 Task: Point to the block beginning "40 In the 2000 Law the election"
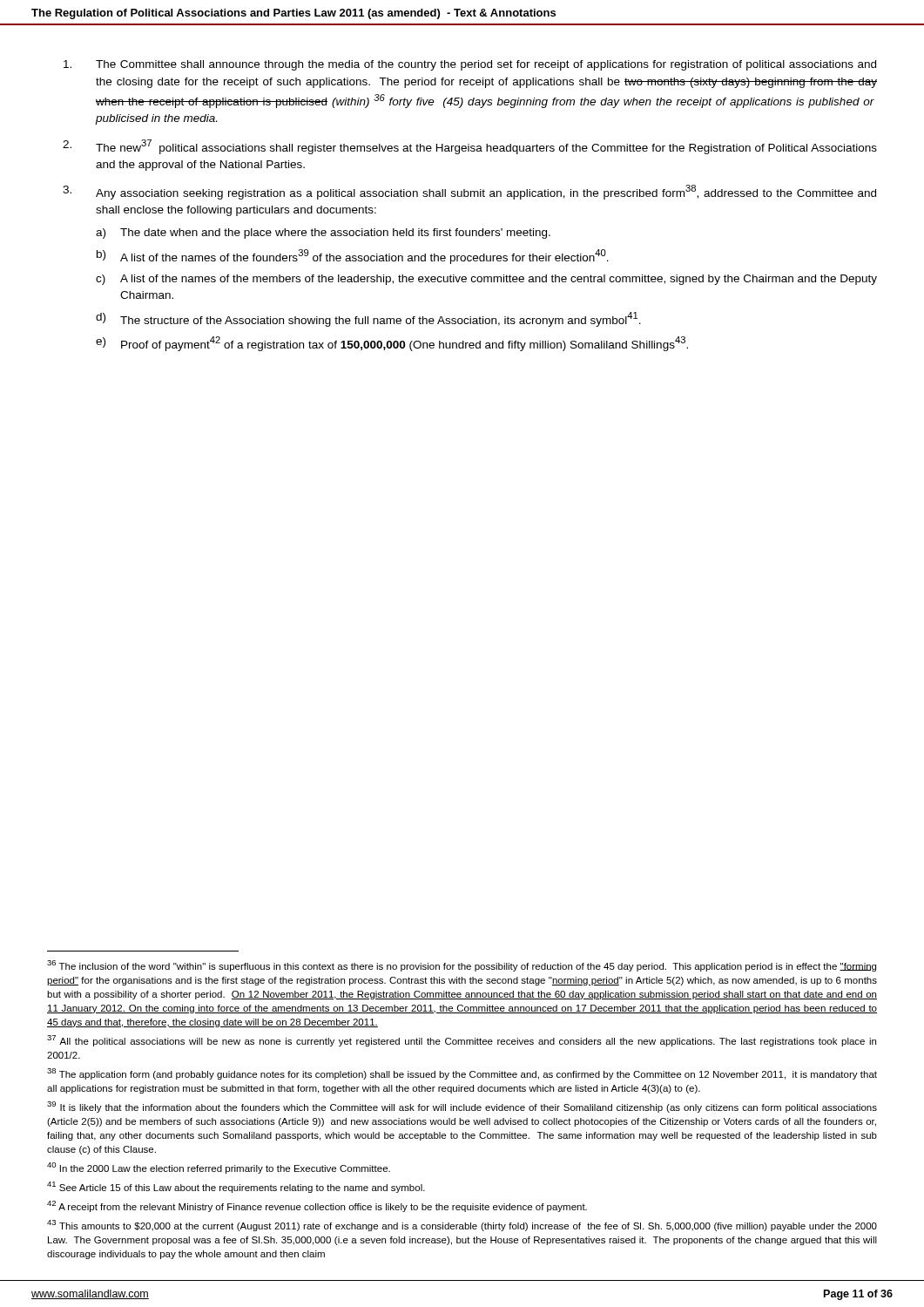[219, 1167]
